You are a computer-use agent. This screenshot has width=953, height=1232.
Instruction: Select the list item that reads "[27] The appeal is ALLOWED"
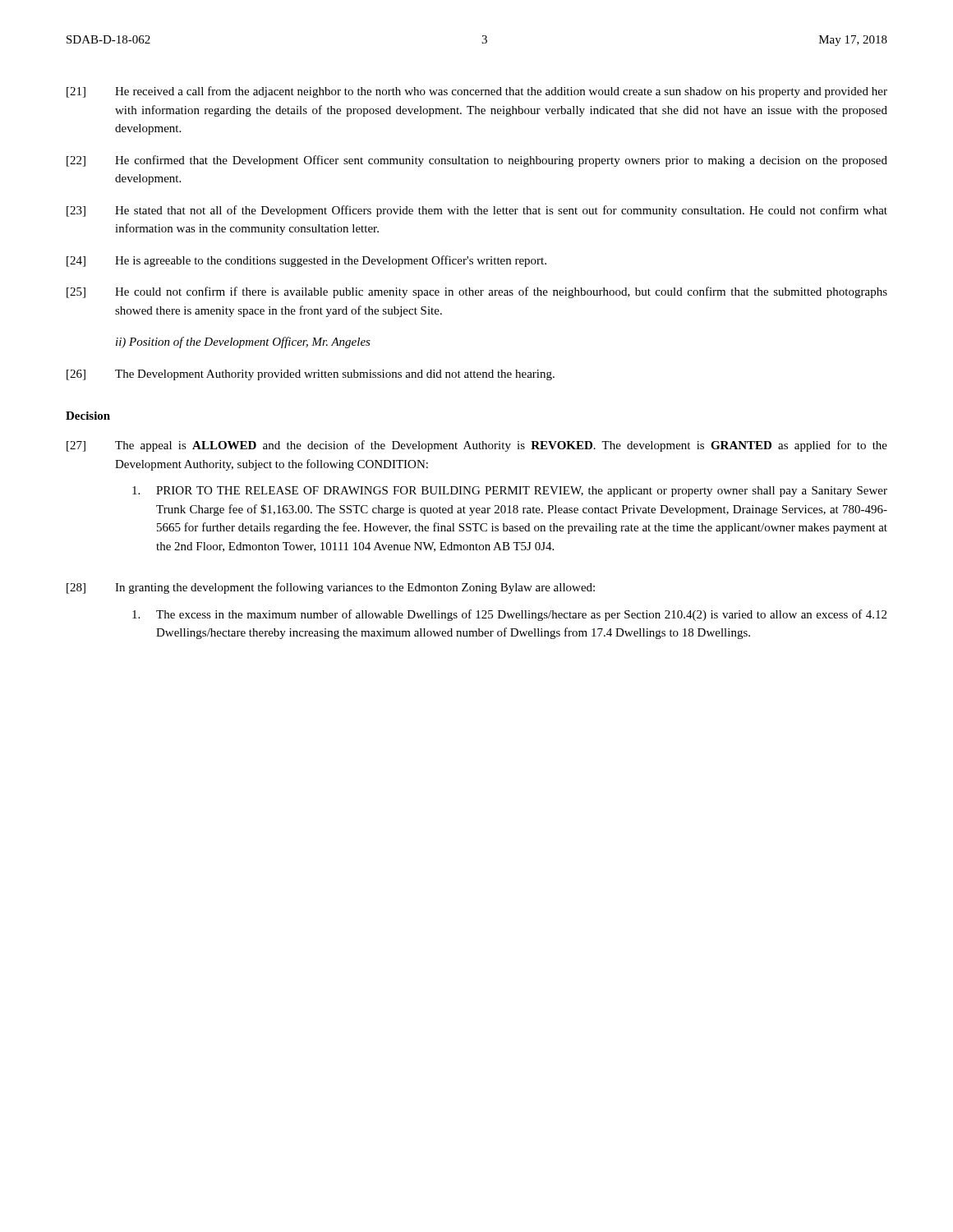476,501
